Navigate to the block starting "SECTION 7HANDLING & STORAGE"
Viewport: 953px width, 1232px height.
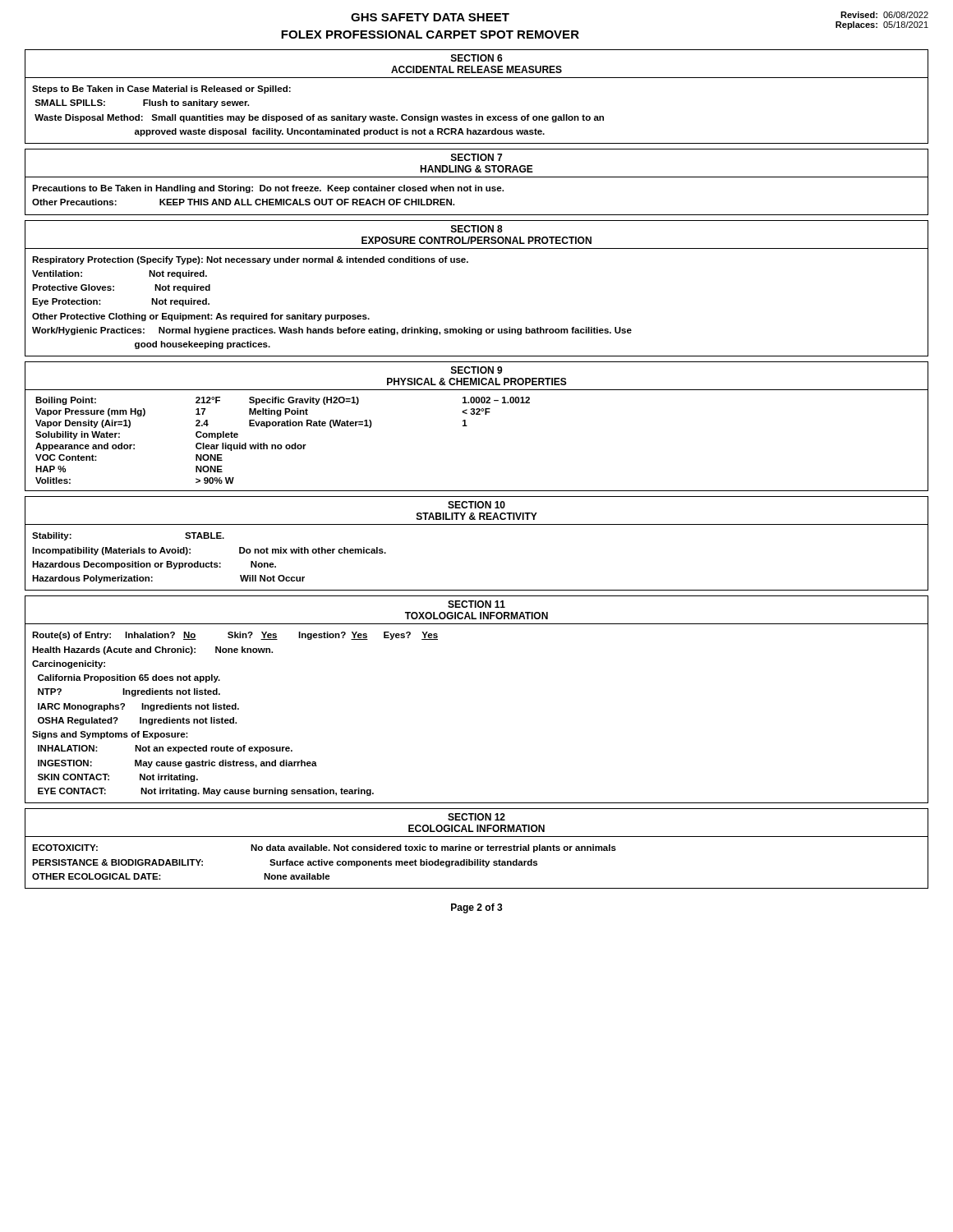point(476,163)
